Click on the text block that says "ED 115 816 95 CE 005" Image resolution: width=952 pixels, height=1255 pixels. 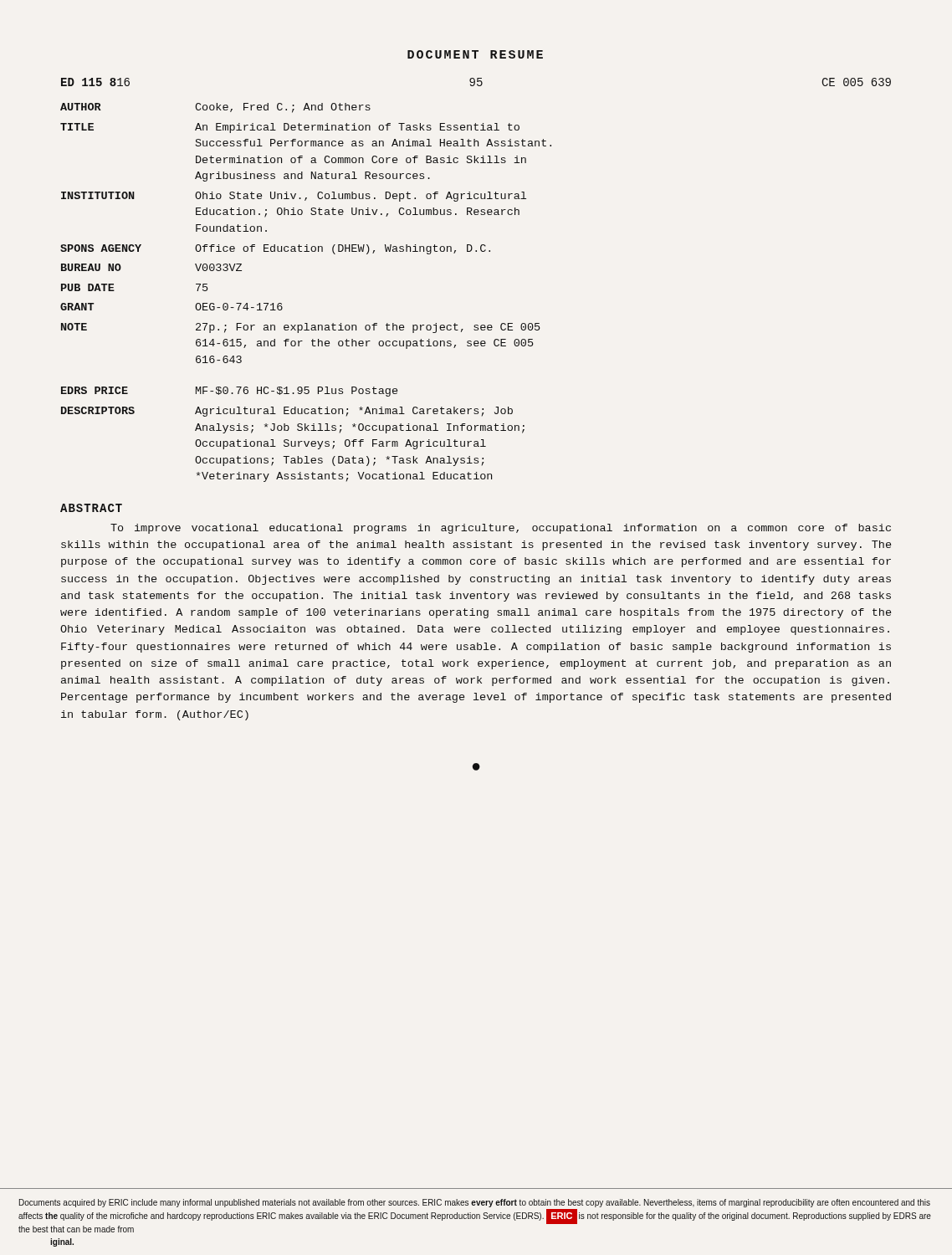point(476,83)
